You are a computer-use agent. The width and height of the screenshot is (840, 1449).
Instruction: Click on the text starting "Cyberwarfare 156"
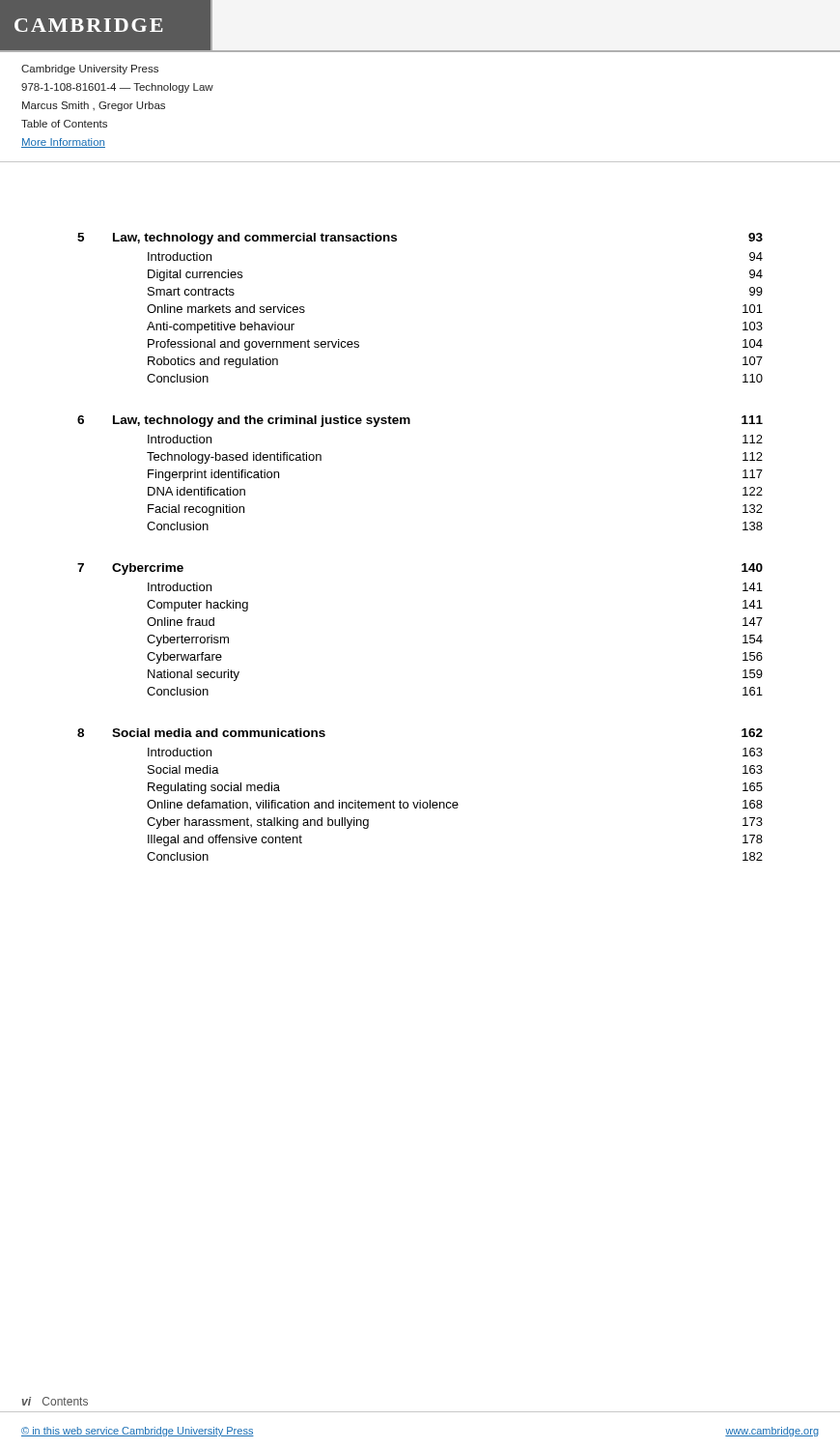[186, 657]
